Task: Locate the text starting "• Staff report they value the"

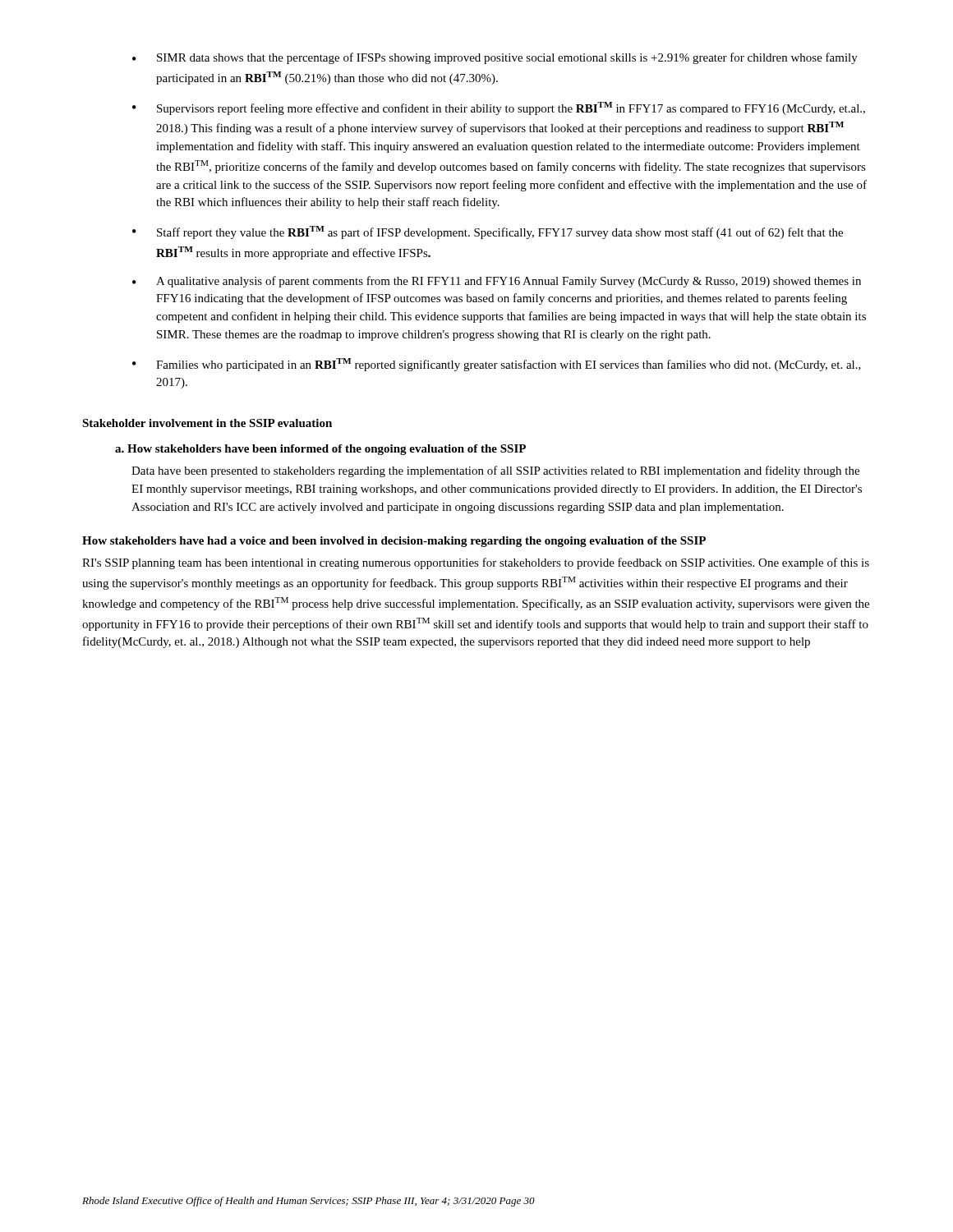Action: click(501, 242)
